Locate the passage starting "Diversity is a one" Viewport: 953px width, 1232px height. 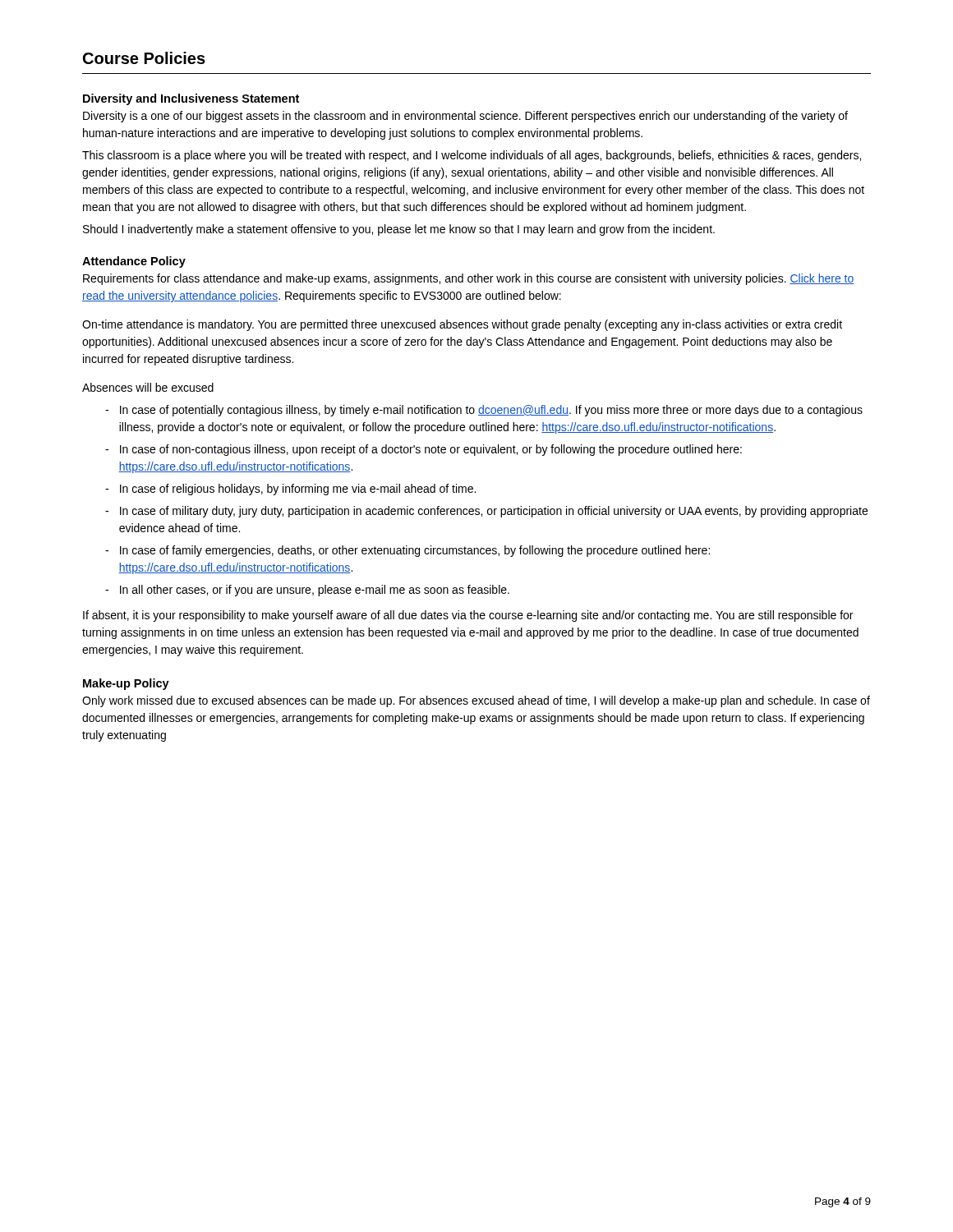[x=465, y=124]
